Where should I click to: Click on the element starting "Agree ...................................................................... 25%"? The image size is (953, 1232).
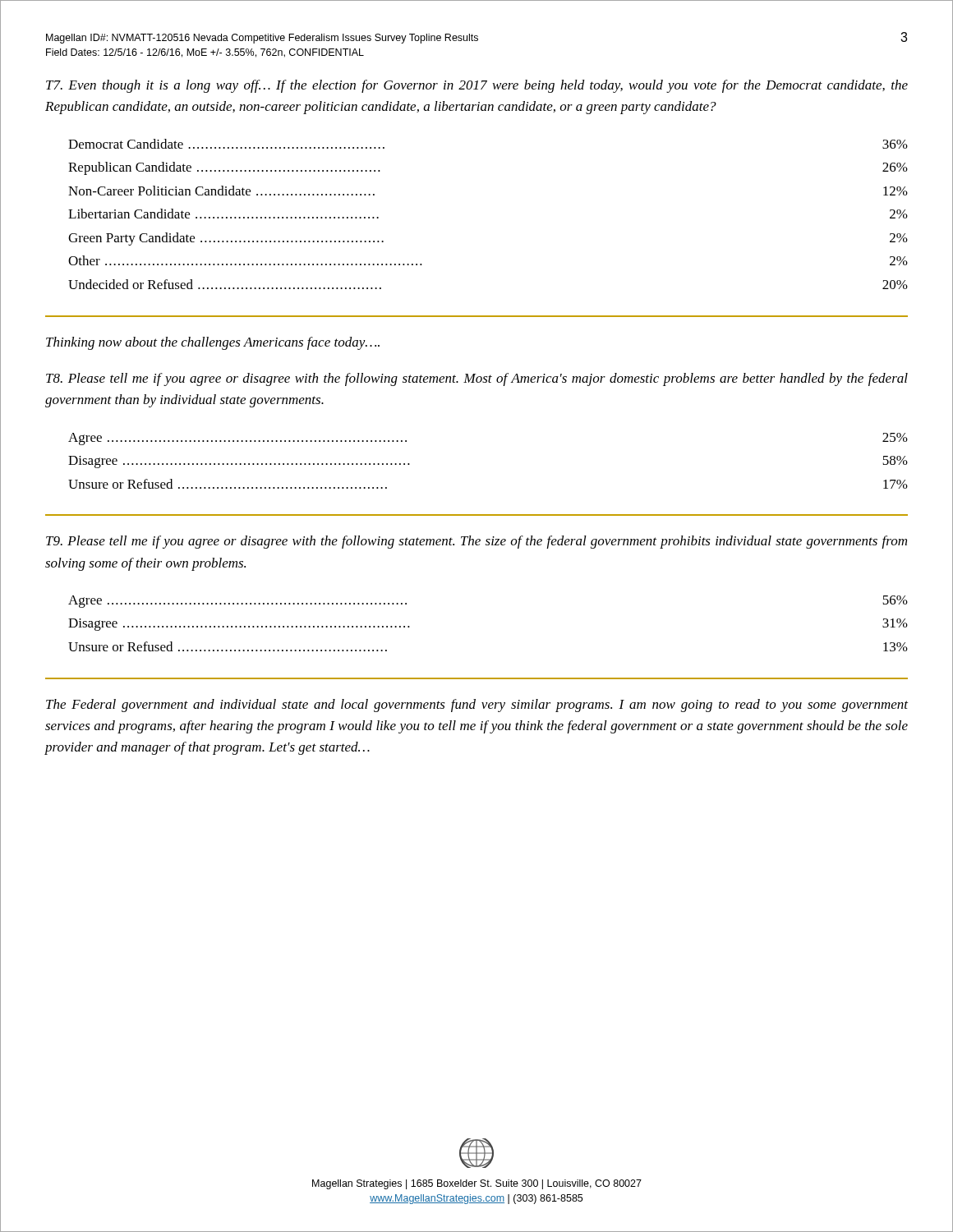tap(91, 439)
